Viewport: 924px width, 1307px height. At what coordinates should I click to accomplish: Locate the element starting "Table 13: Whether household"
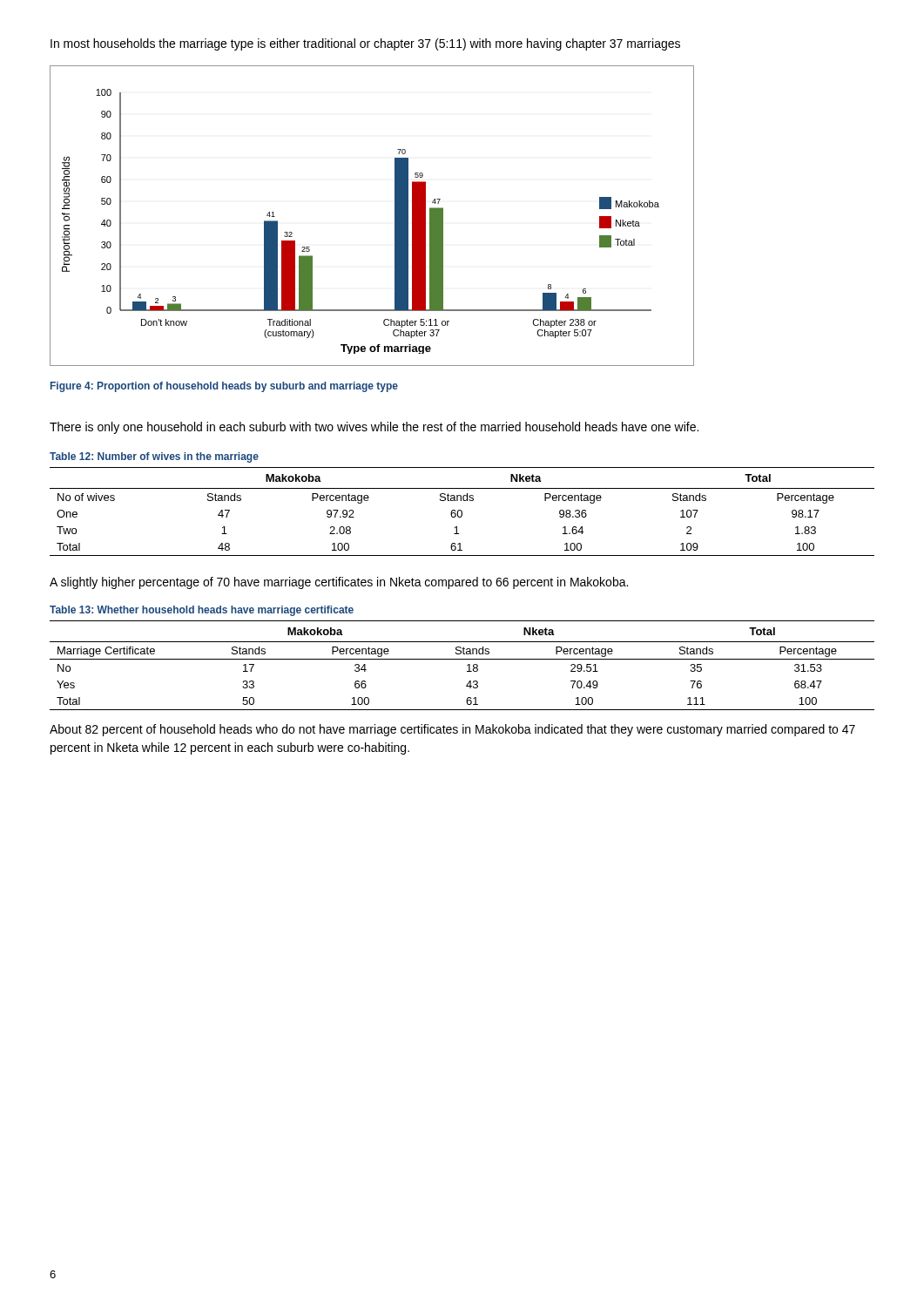[x=202, y=610]
